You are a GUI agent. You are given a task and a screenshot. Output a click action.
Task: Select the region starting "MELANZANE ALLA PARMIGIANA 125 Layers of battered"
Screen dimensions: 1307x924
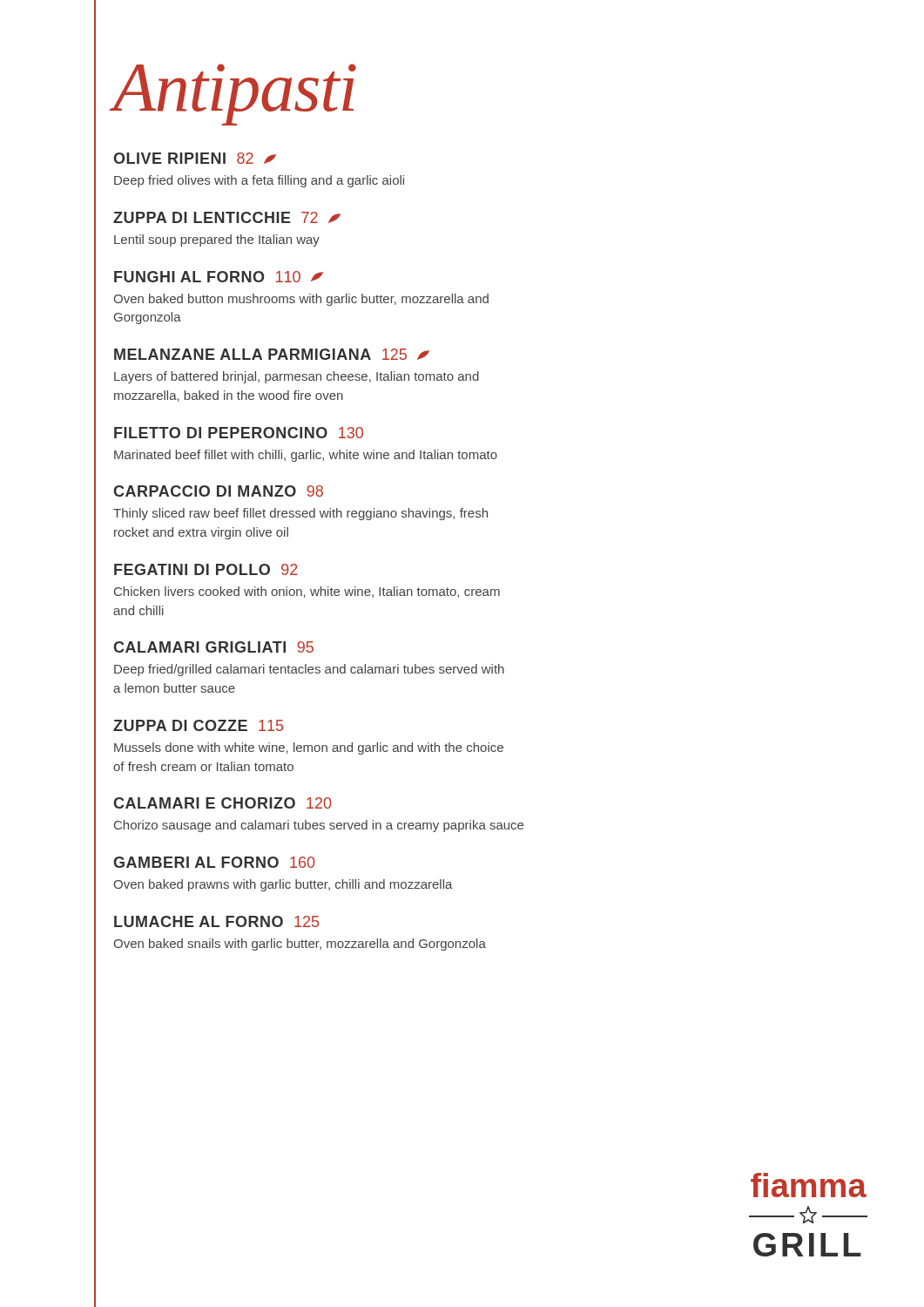[453, 375]
